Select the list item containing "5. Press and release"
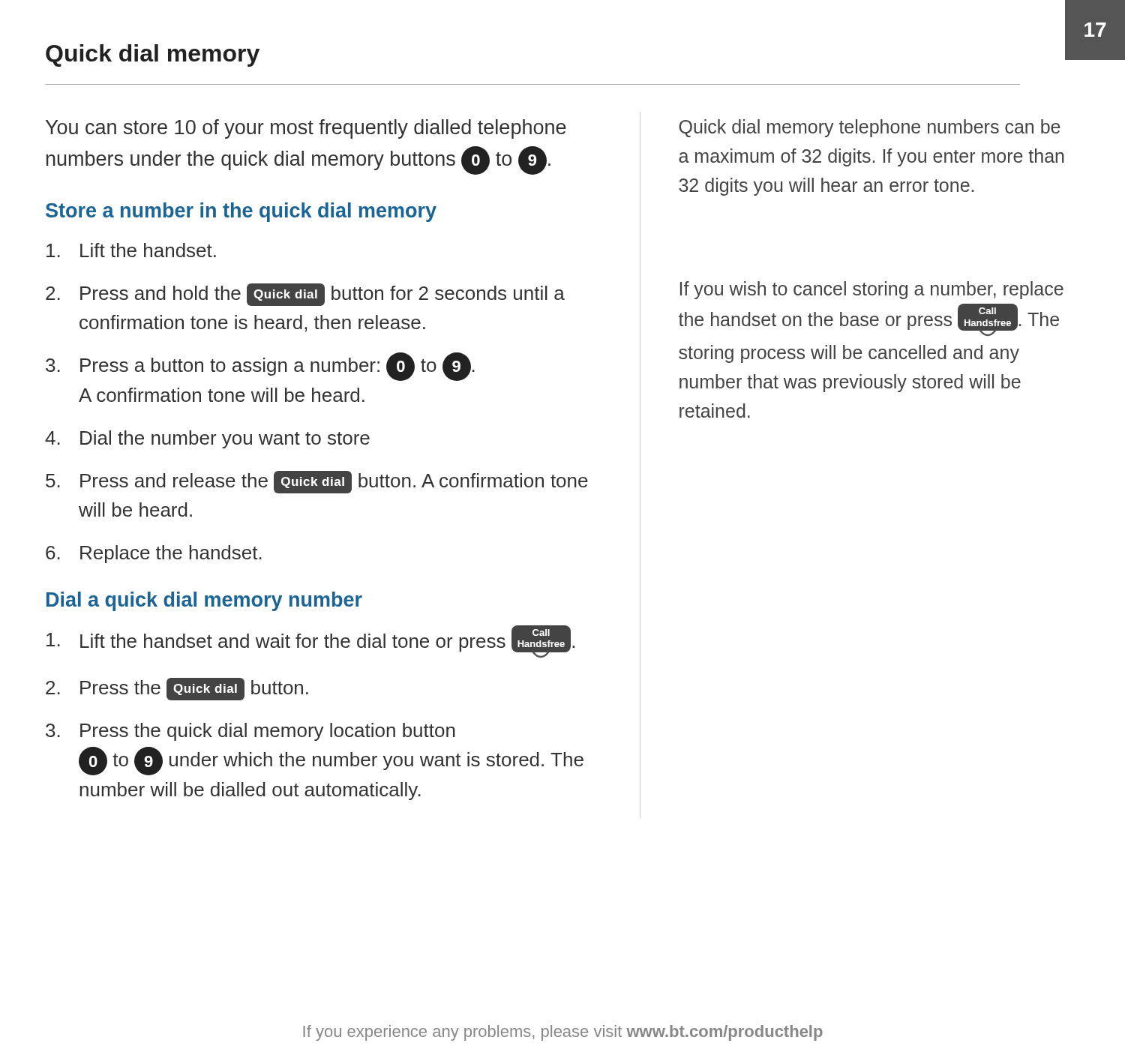The height and width of the screenshot is (1064, 1125). (x=328, y=496)
